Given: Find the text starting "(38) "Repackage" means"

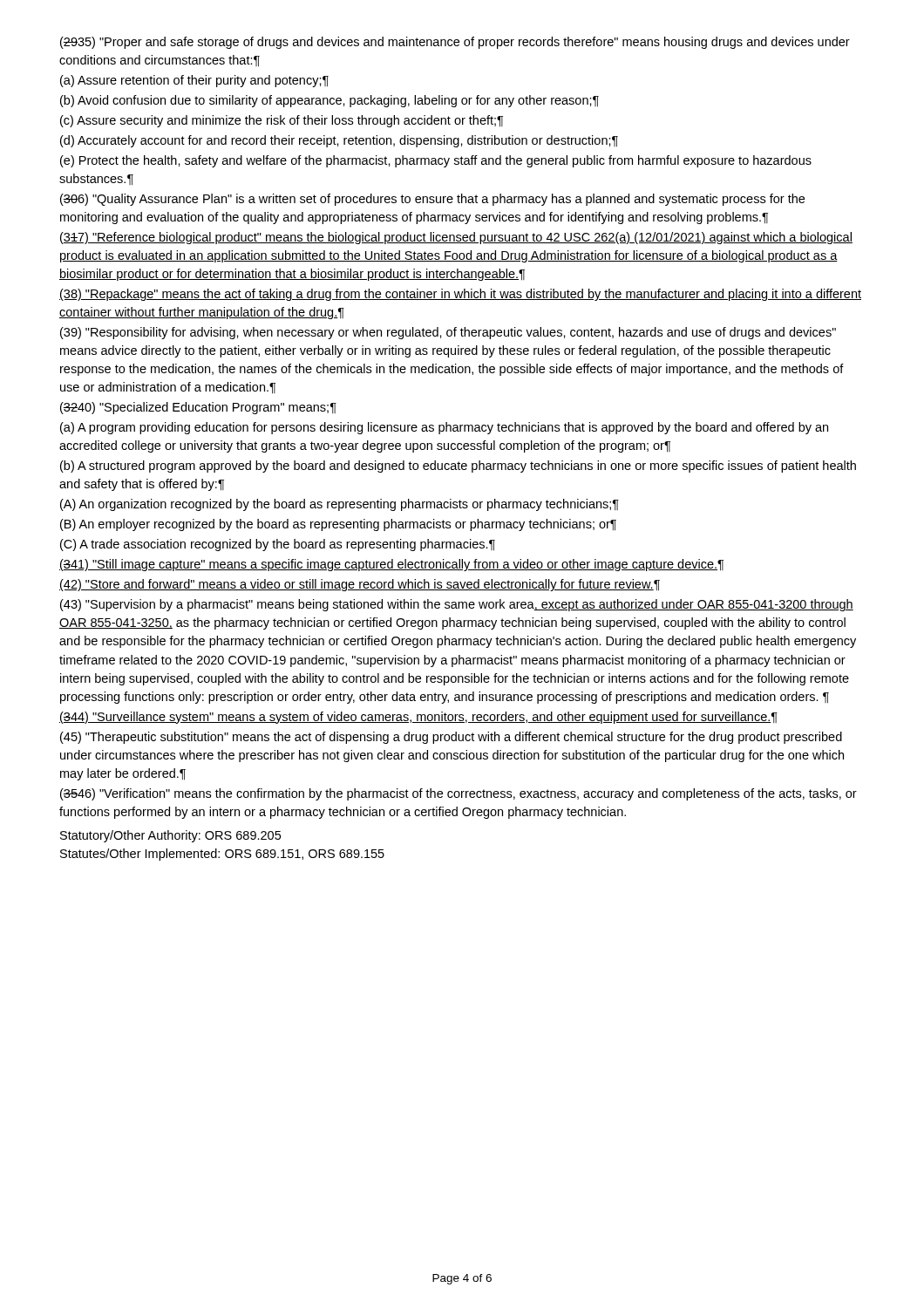Looking at the screenshot, I should (460, 303).
